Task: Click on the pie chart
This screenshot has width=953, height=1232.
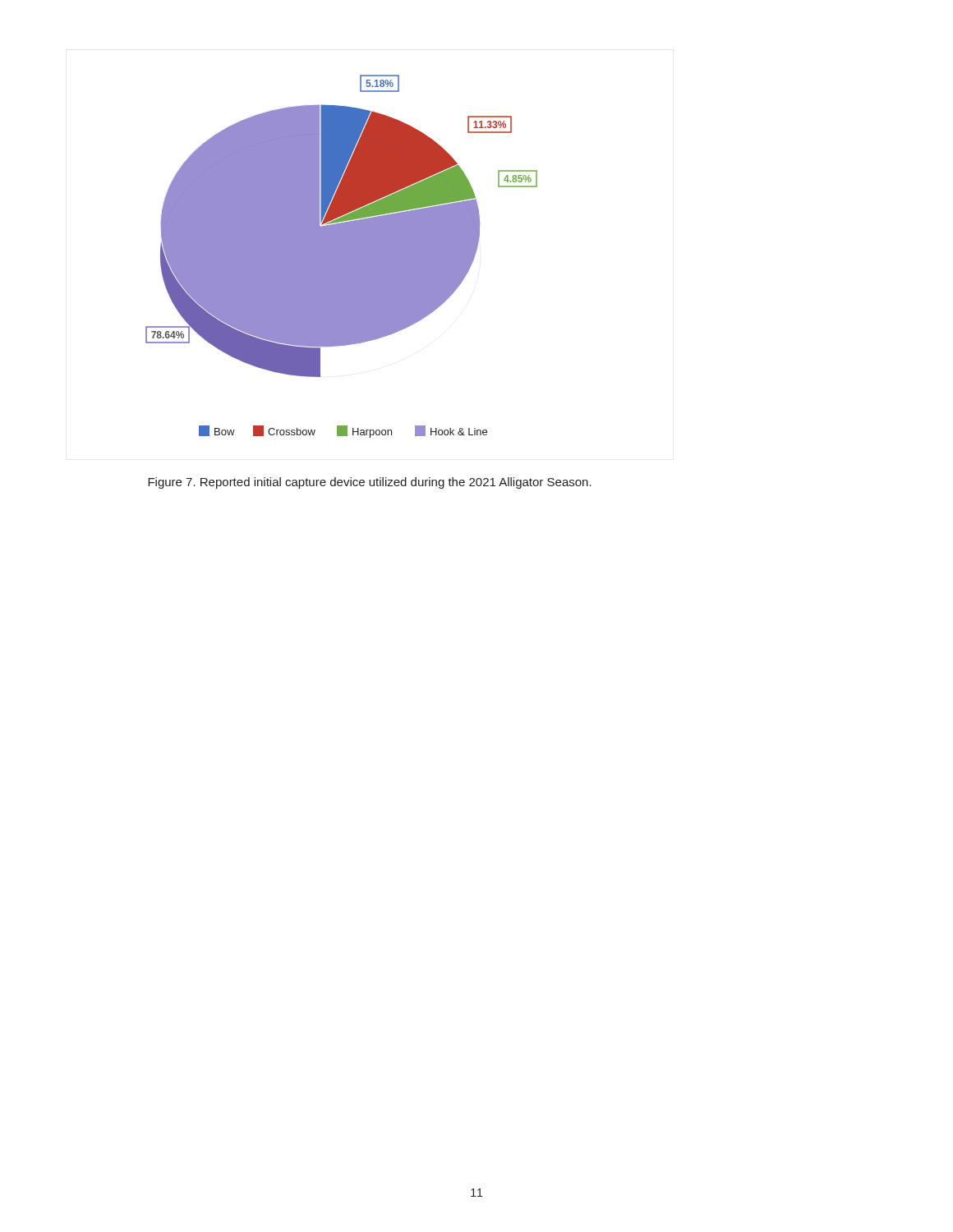Action: [370, 255]
